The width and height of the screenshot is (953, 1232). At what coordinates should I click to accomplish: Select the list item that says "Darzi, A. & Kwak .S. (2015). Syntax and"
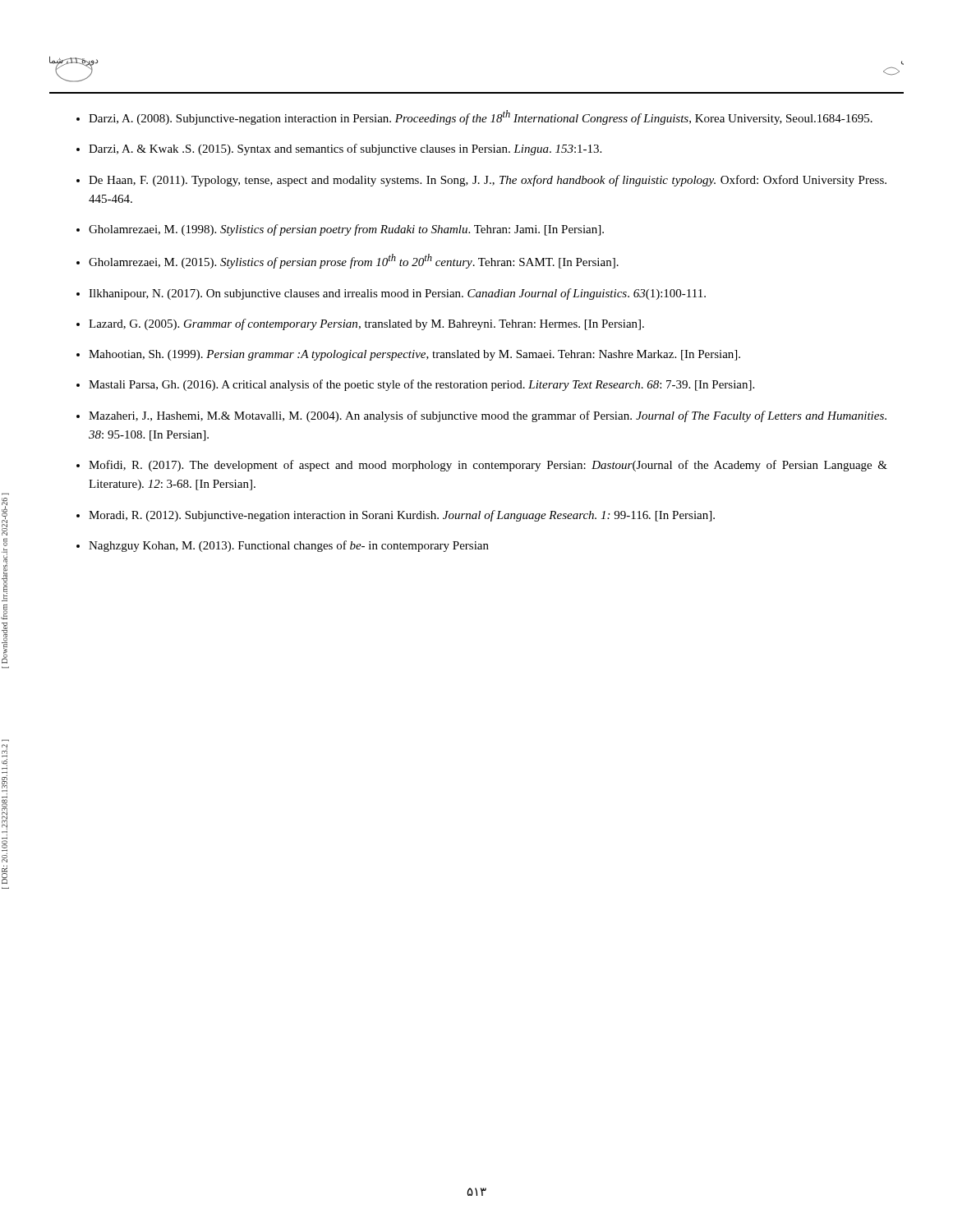click(x=346, y=149)
